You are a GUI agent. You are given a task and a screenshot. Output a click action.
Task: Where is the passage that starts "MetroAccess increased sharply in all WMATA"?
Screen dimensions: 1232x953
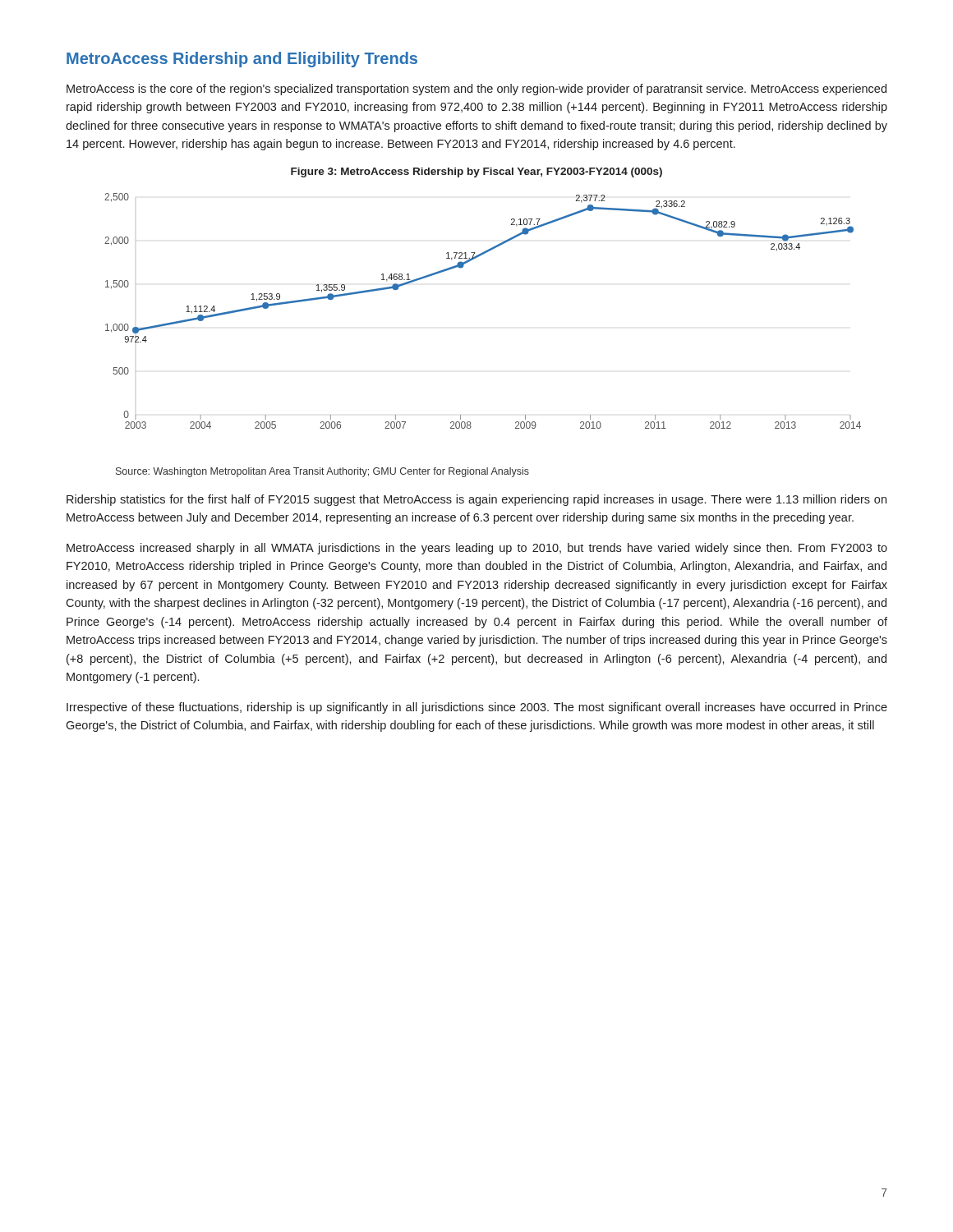[x=476, y=612]
